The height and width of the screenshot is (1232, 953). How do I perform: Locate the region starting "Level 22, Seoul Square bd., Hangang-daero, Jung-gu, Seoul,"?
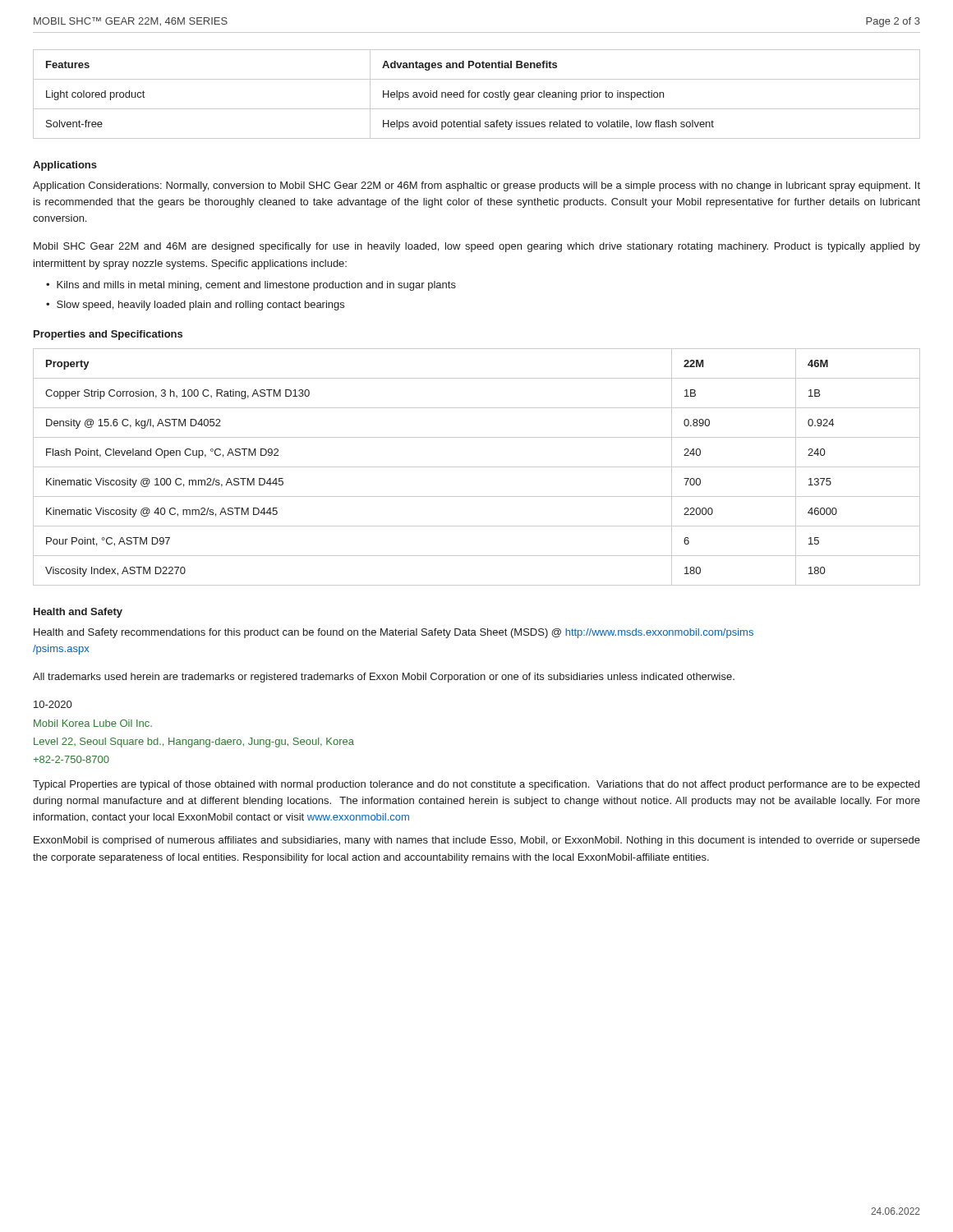pyautogui.click(x=194, y=741)
